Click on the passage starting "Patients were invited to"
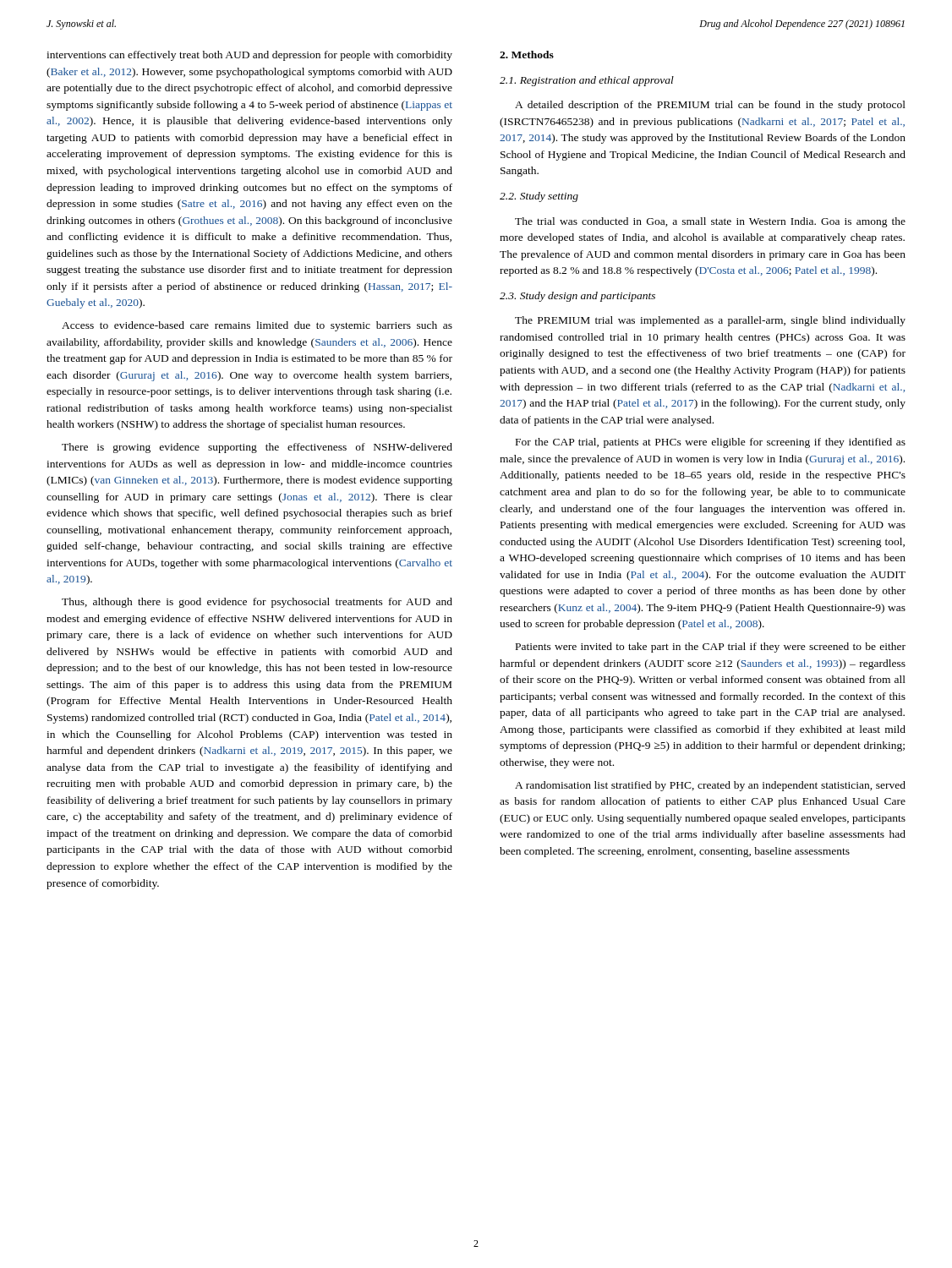 point(703,704)
